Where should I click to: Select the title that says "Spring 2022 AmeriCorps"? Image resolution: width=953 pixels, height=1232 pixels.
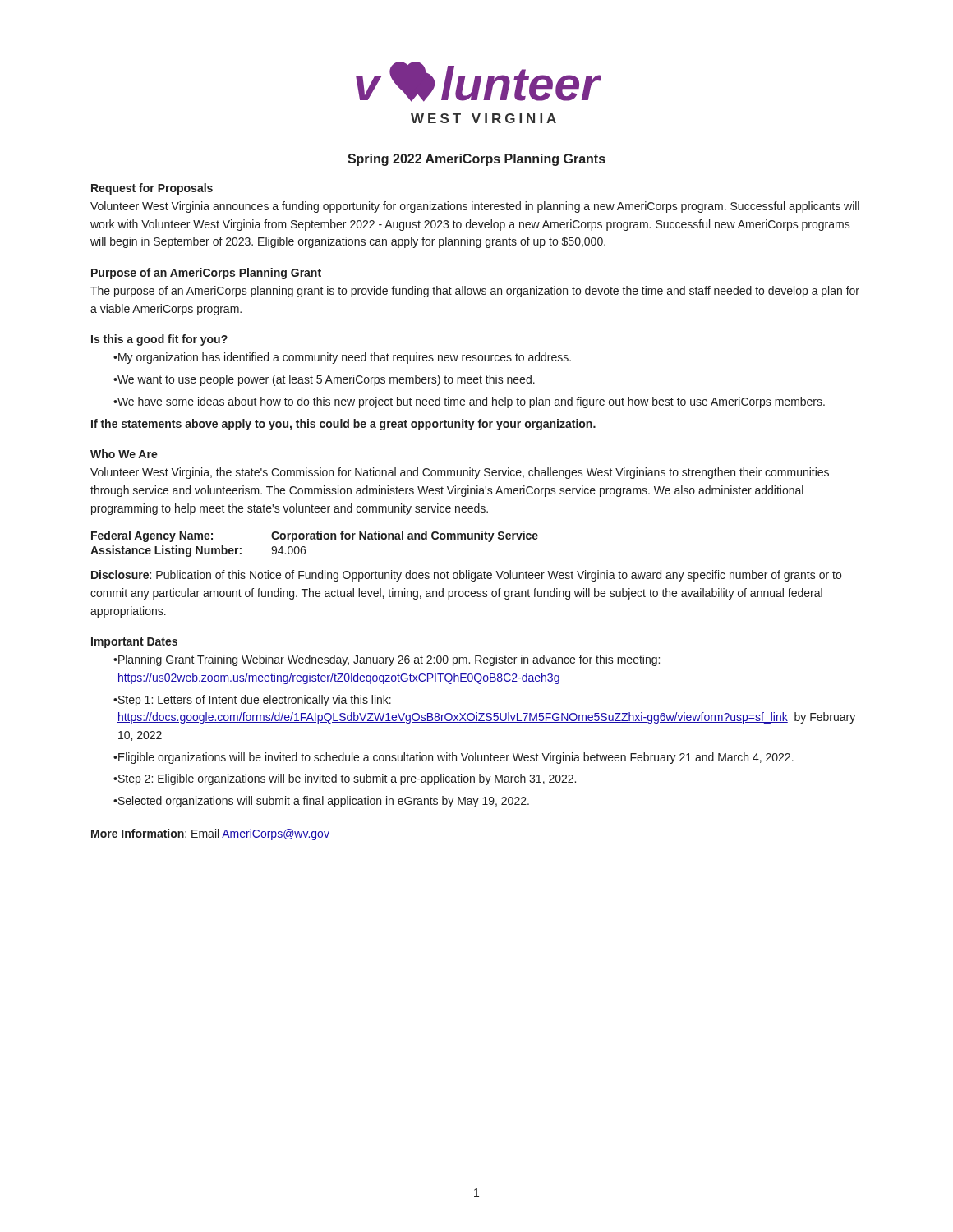pos(476,159)
